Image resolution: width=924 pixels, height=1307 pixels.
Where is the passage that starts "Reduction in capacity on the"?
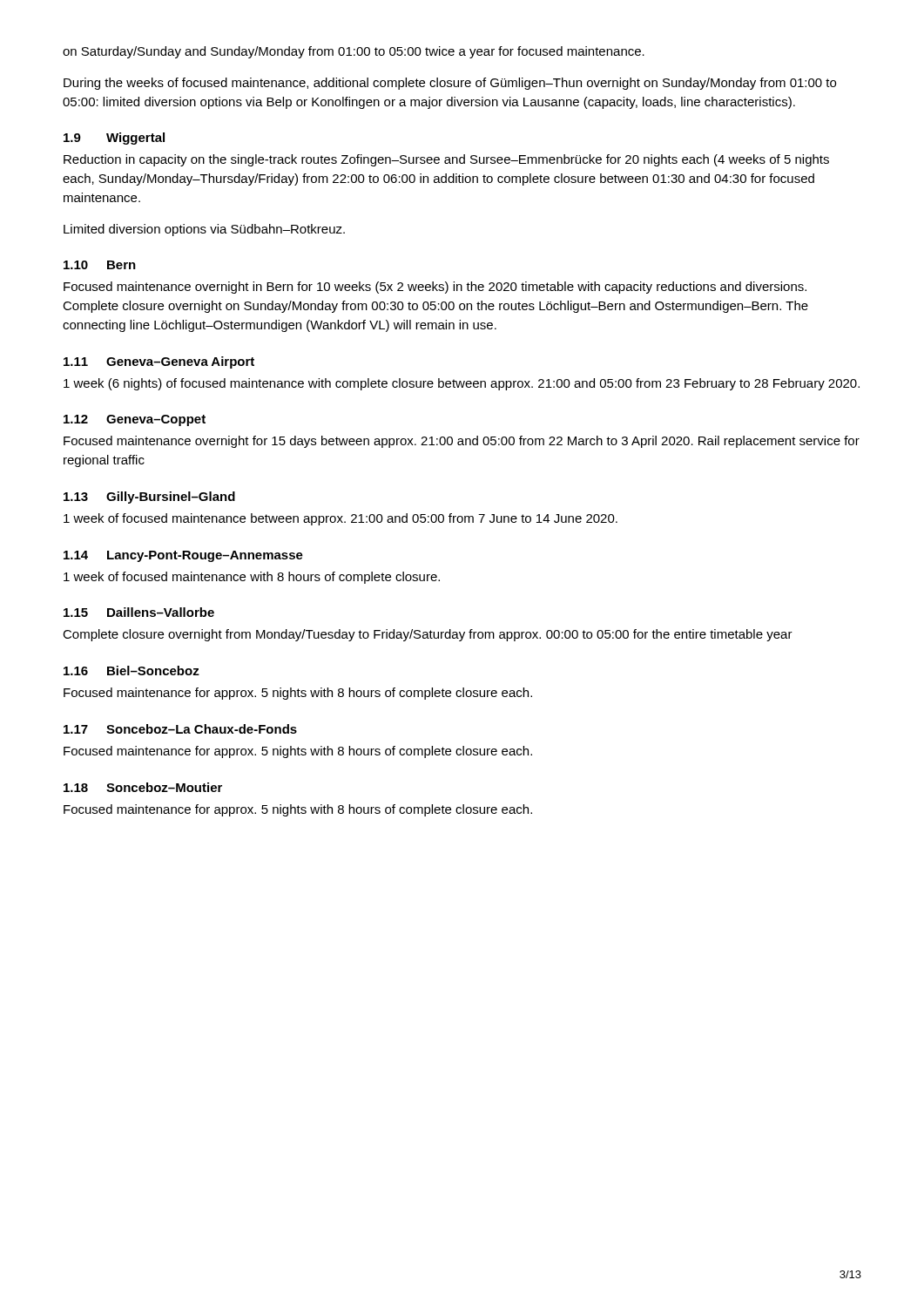[x=446, y=178]
